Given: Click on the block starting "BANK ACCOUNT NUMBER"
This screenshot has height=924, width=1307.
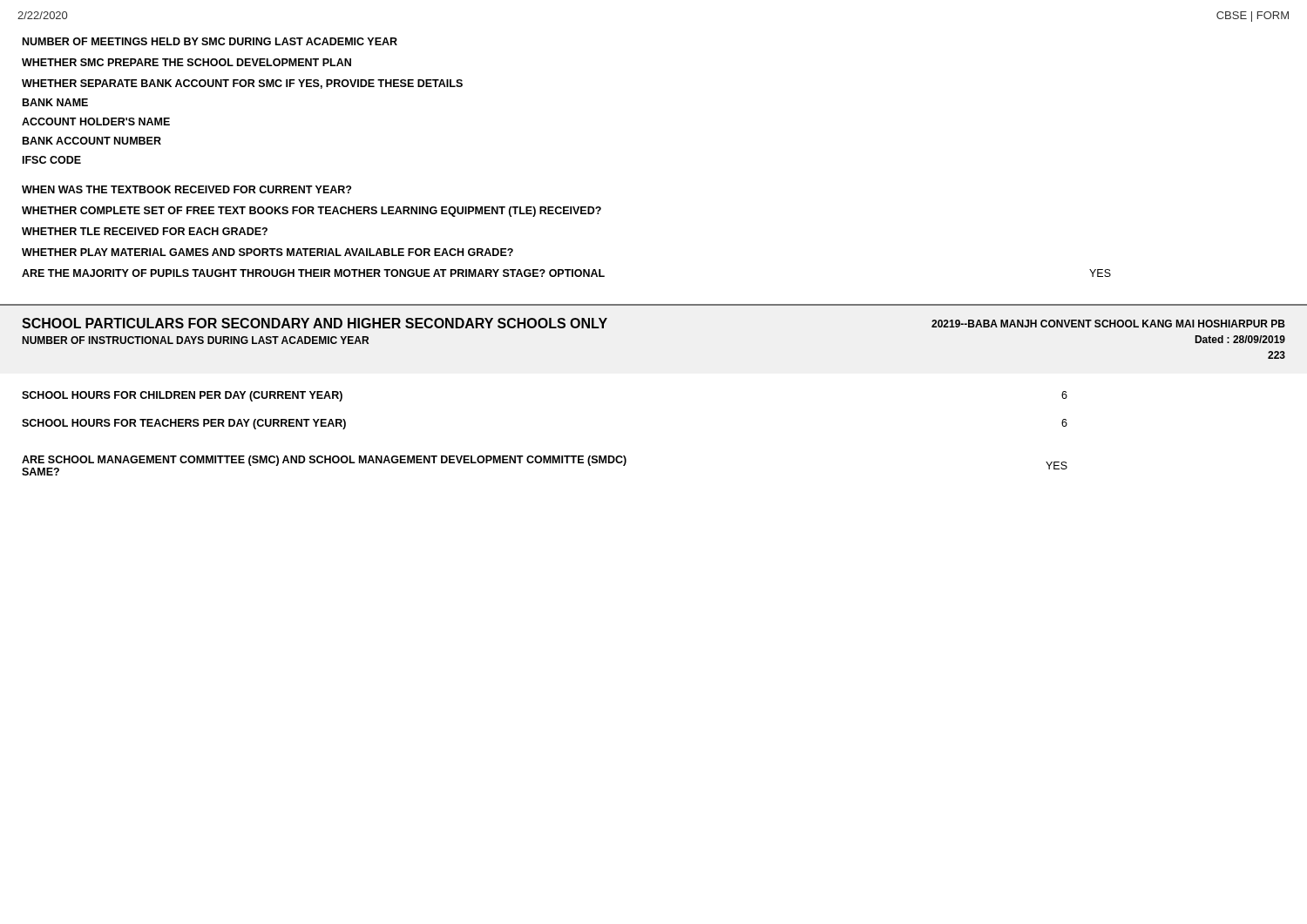Looking at the screenshot, I should [x=91, y=141].
